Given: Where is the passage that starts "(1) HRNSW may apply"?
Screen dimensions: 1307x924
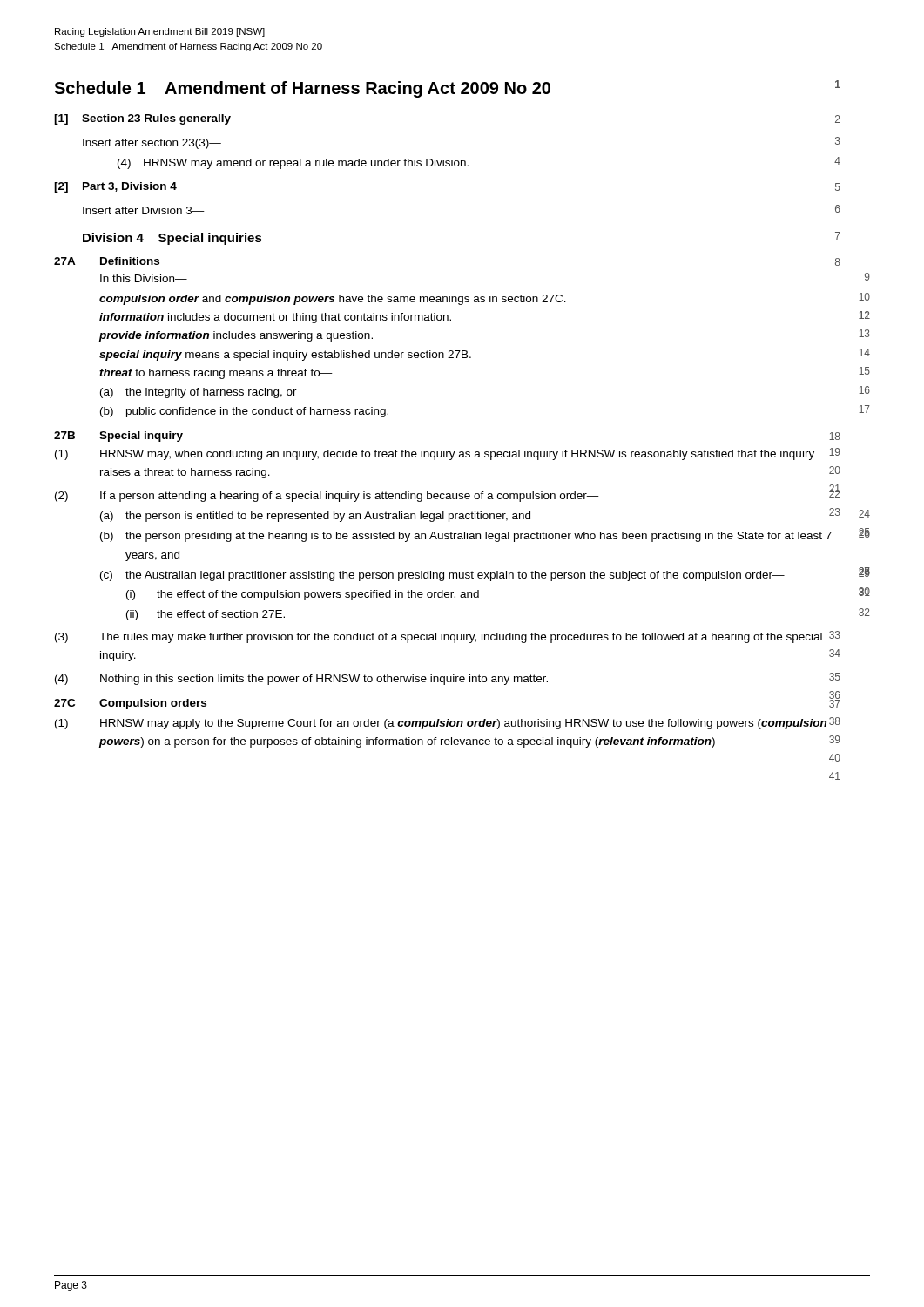Looking at the screenshot, I should [x=447, y=732].
